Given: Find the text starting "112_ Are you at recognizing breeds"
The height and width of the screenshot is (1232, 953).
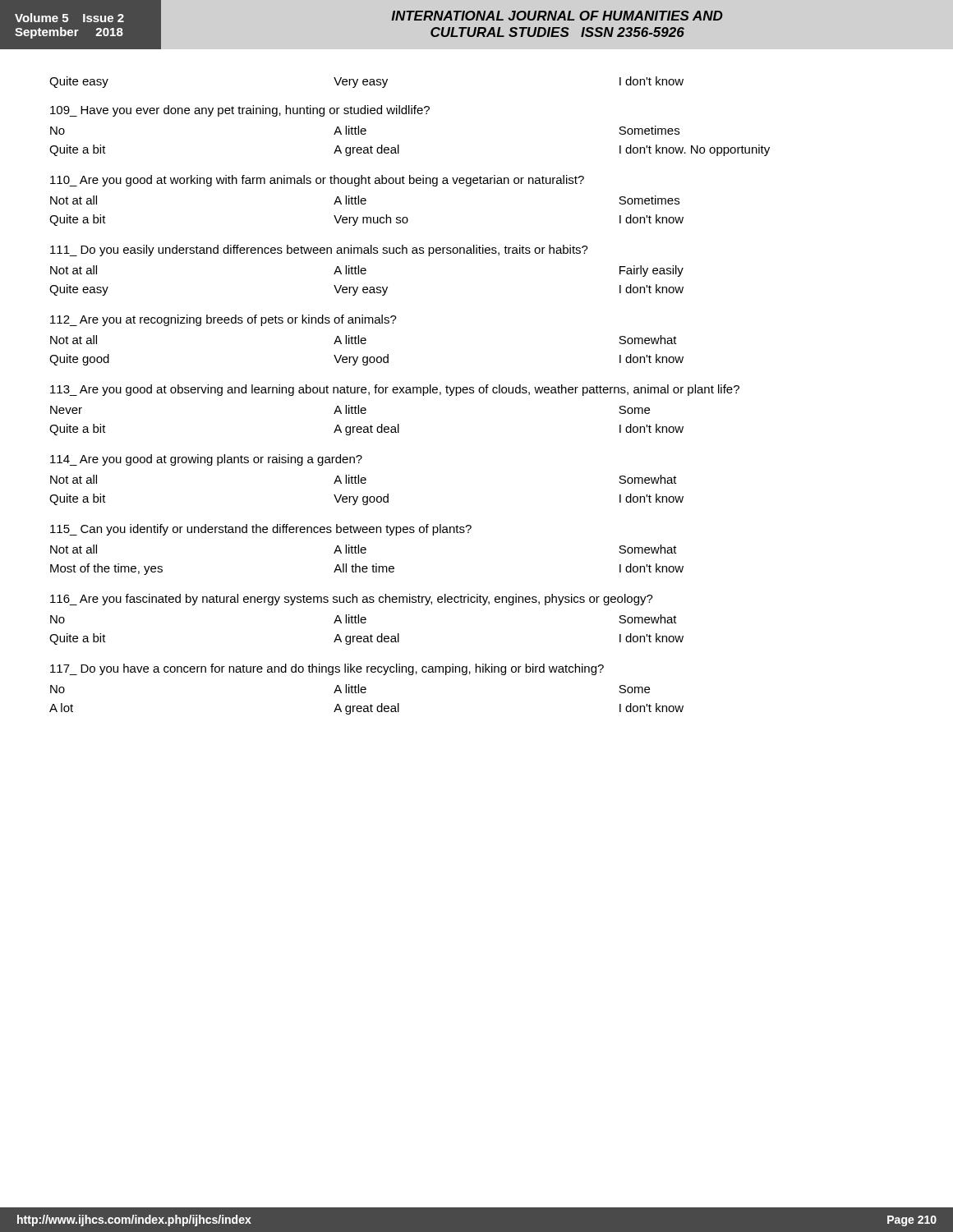Looking at the screenshot, I should [x=223, y=320].
